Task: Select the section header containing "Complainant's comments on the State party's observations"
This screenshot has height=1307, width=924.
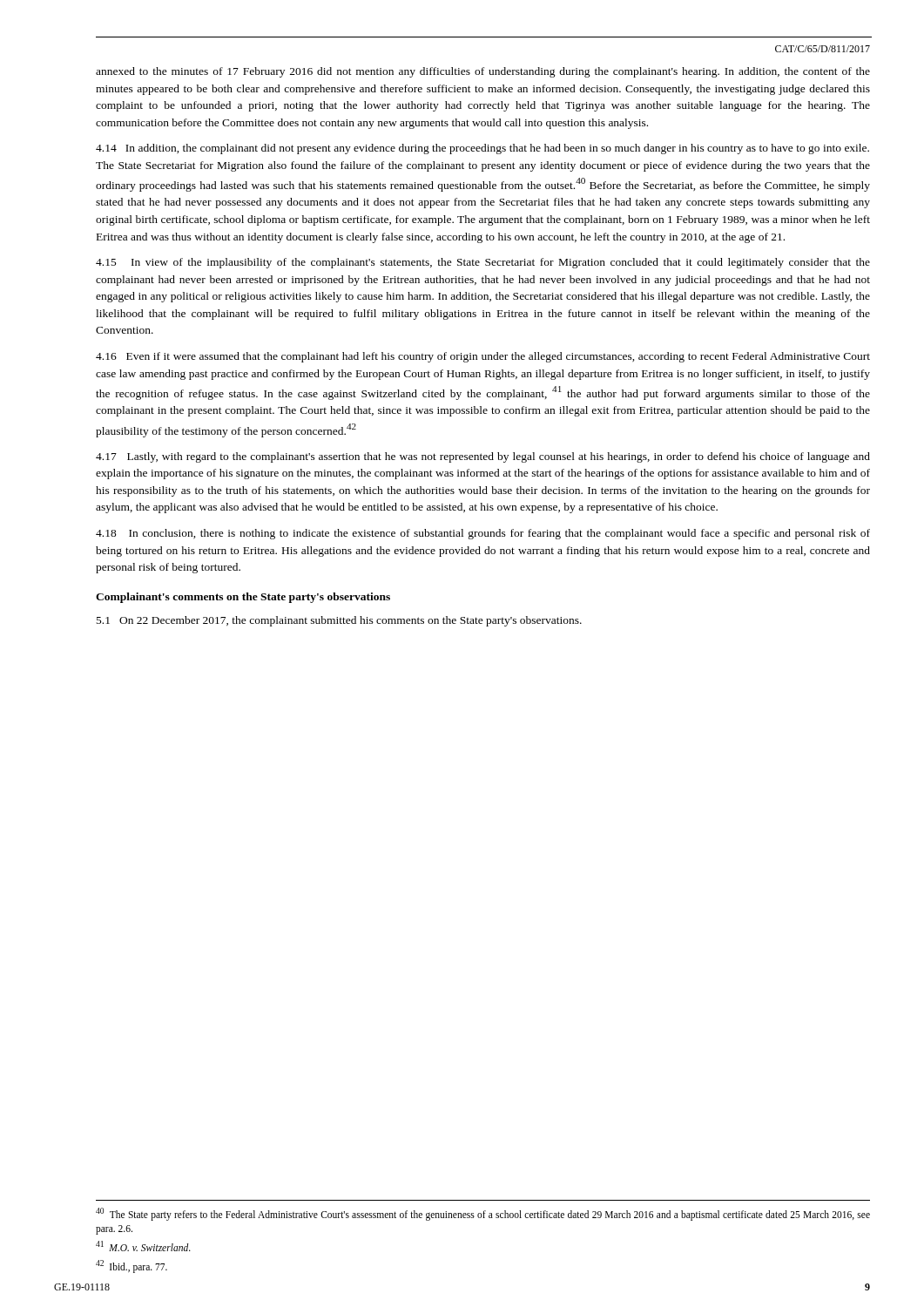Action: point(243,598)
